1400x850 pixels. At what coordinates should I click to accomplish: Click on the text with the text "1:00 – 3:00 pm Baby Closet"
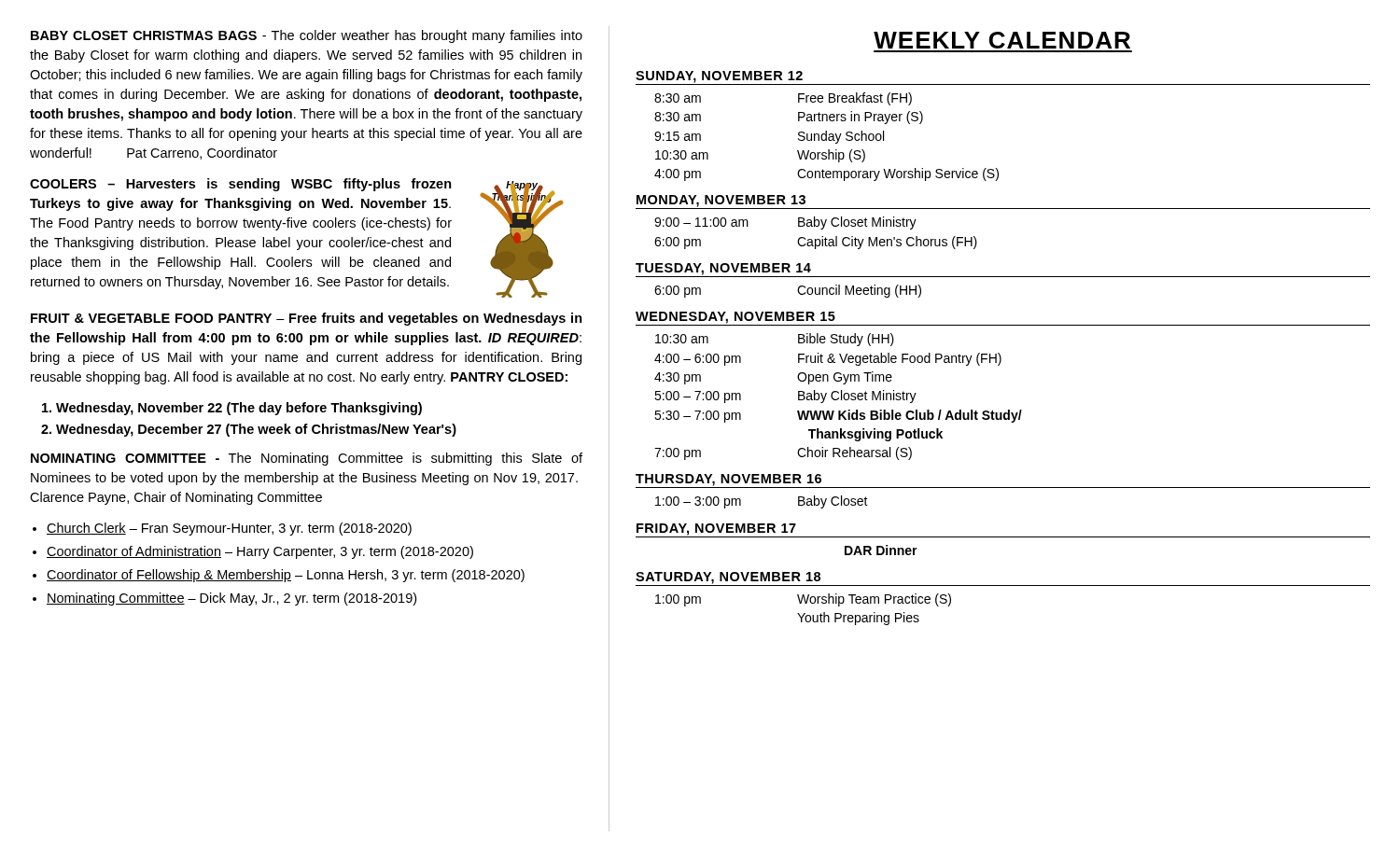(698, 502)
